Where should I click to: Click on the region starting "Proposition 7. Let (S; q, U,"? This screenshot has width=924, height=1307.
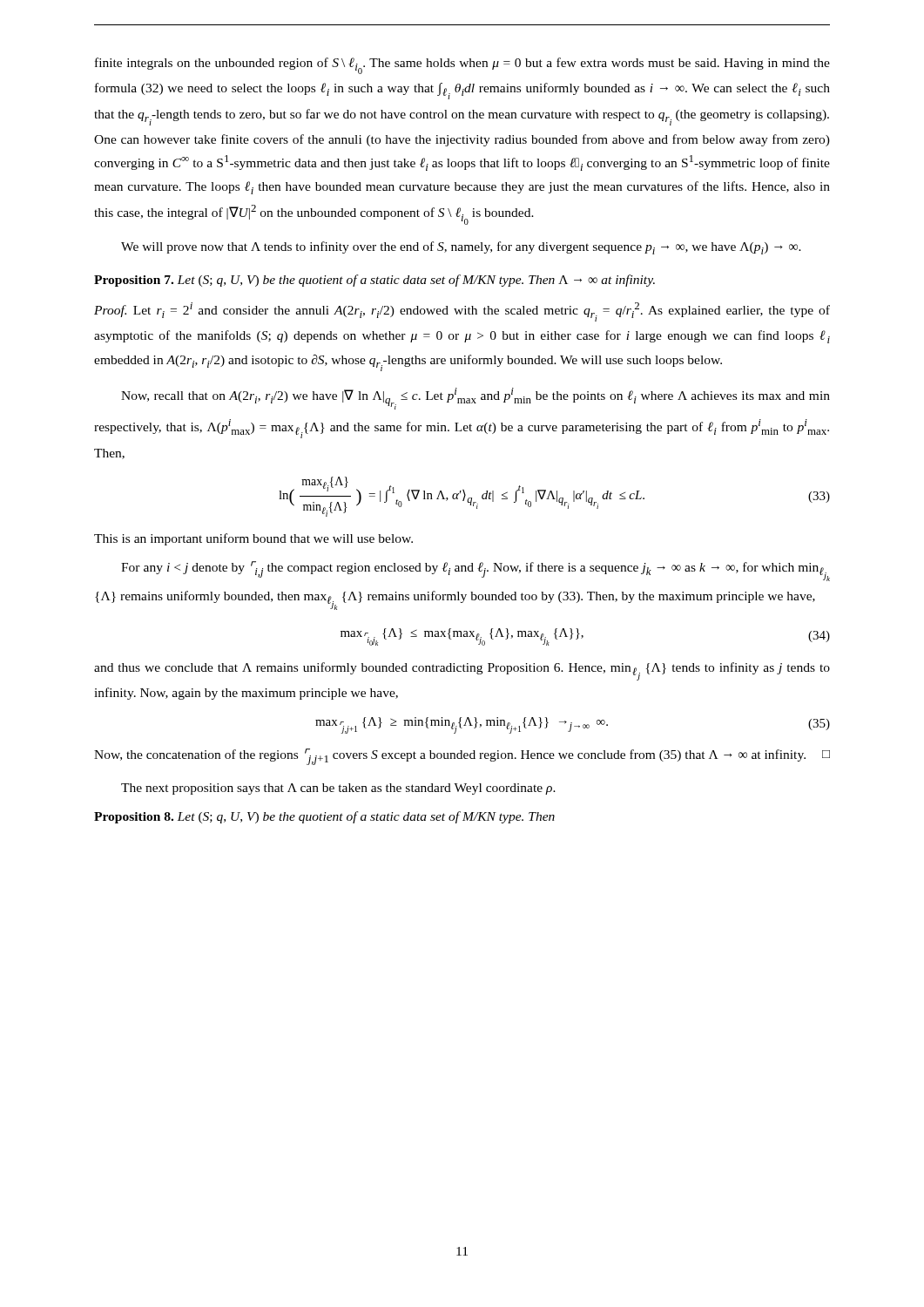pyautogui.click(x=375, y=279)
